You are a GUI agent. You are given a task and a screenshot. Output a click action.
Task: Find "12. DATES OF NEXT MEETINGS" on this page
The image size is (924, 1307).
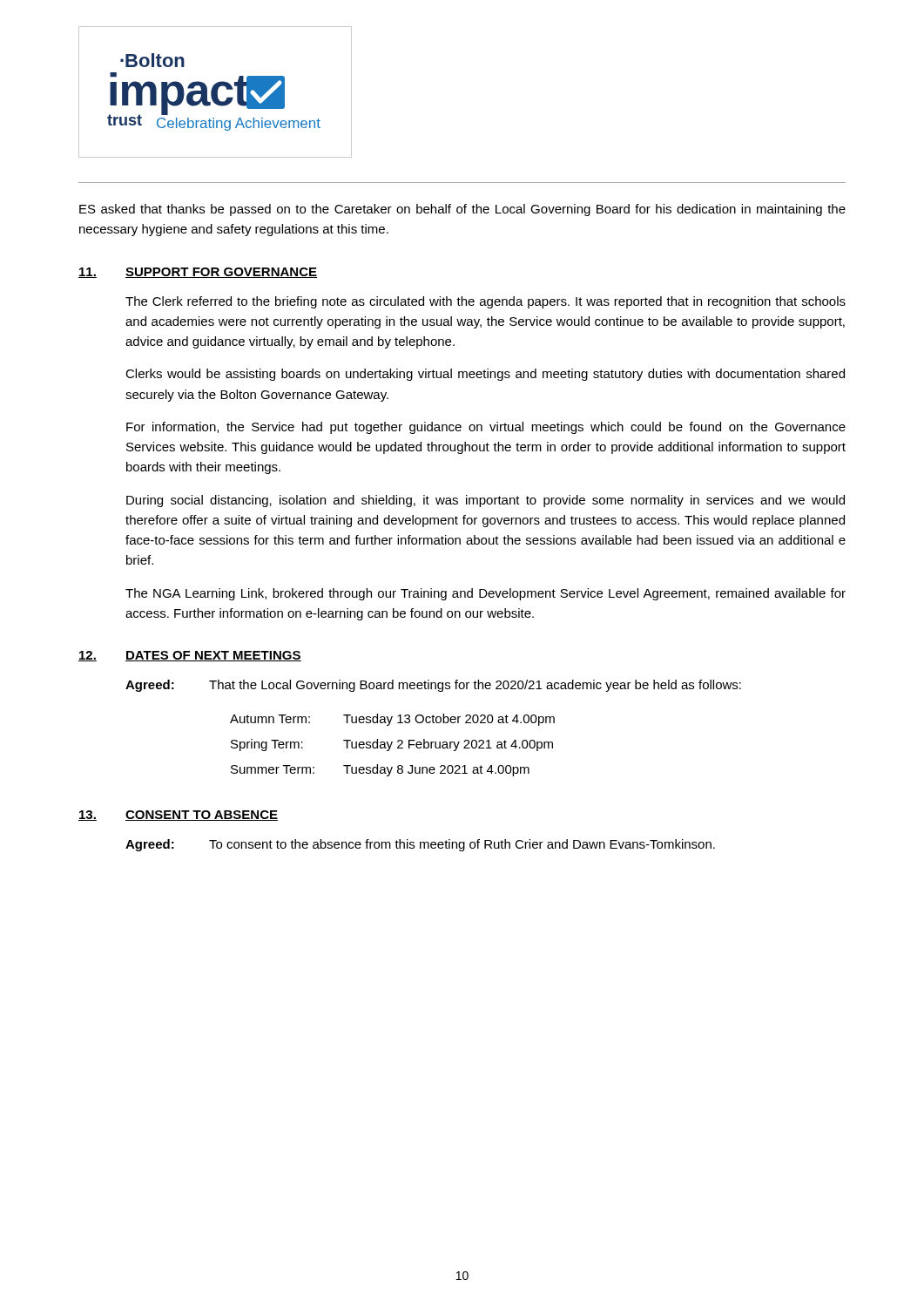(x=190, y=655)
